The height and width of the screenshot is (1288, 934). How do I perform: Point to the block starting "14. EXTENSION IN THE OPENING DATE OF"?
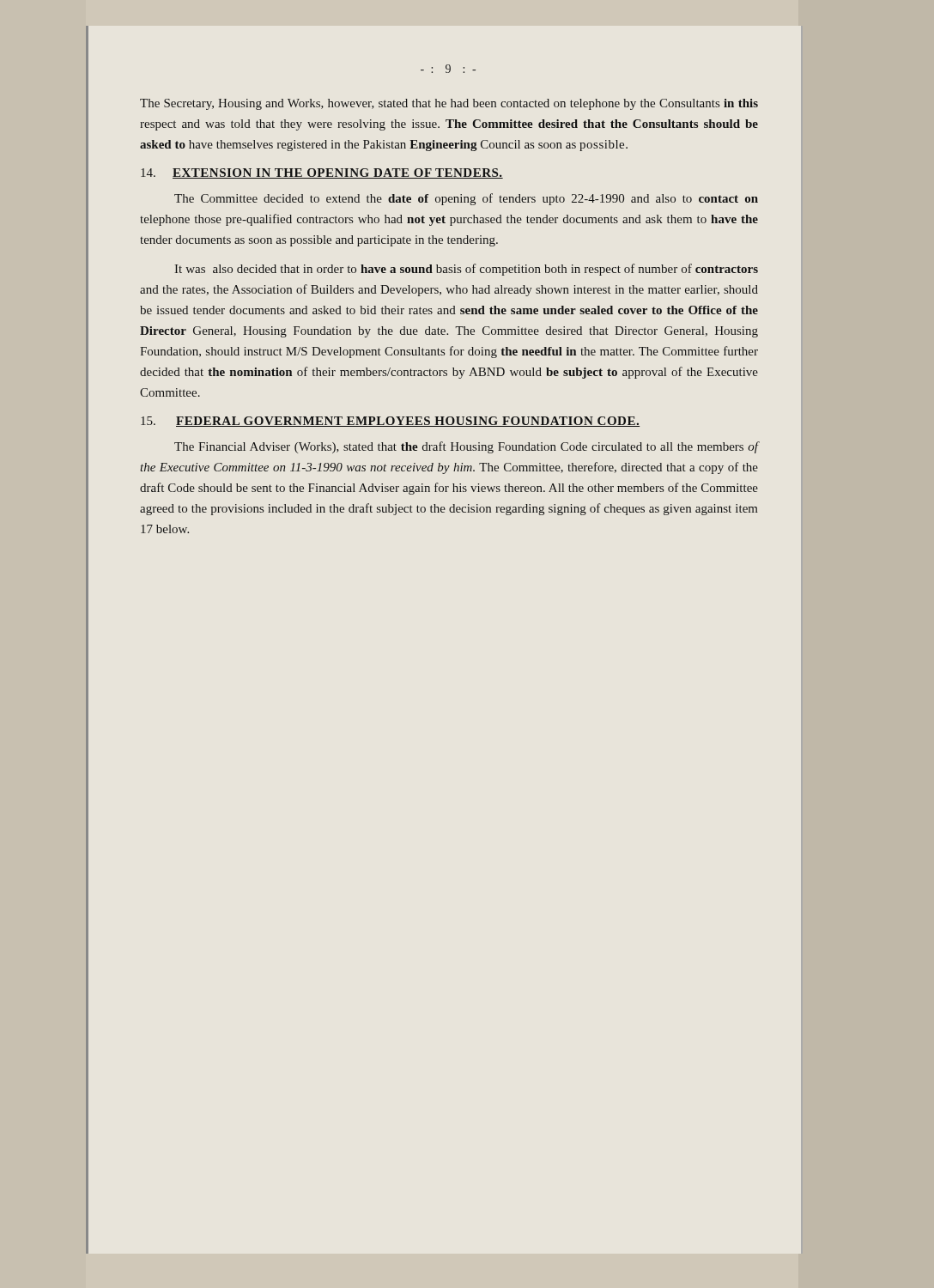tap(321, 173)
